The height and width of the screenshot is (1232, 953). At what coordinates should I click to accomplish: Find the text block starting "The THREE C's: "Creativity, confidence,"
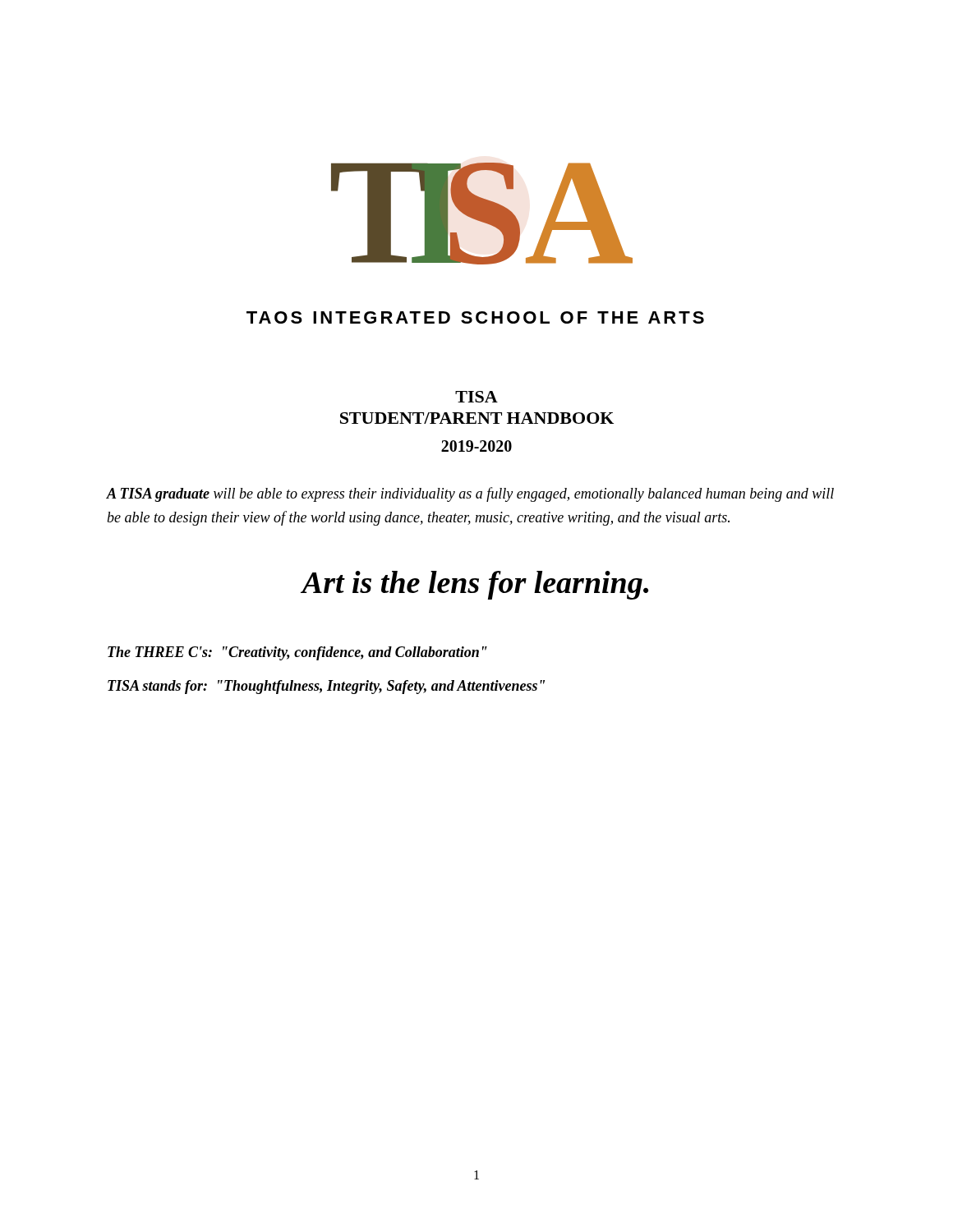point(297,652)
